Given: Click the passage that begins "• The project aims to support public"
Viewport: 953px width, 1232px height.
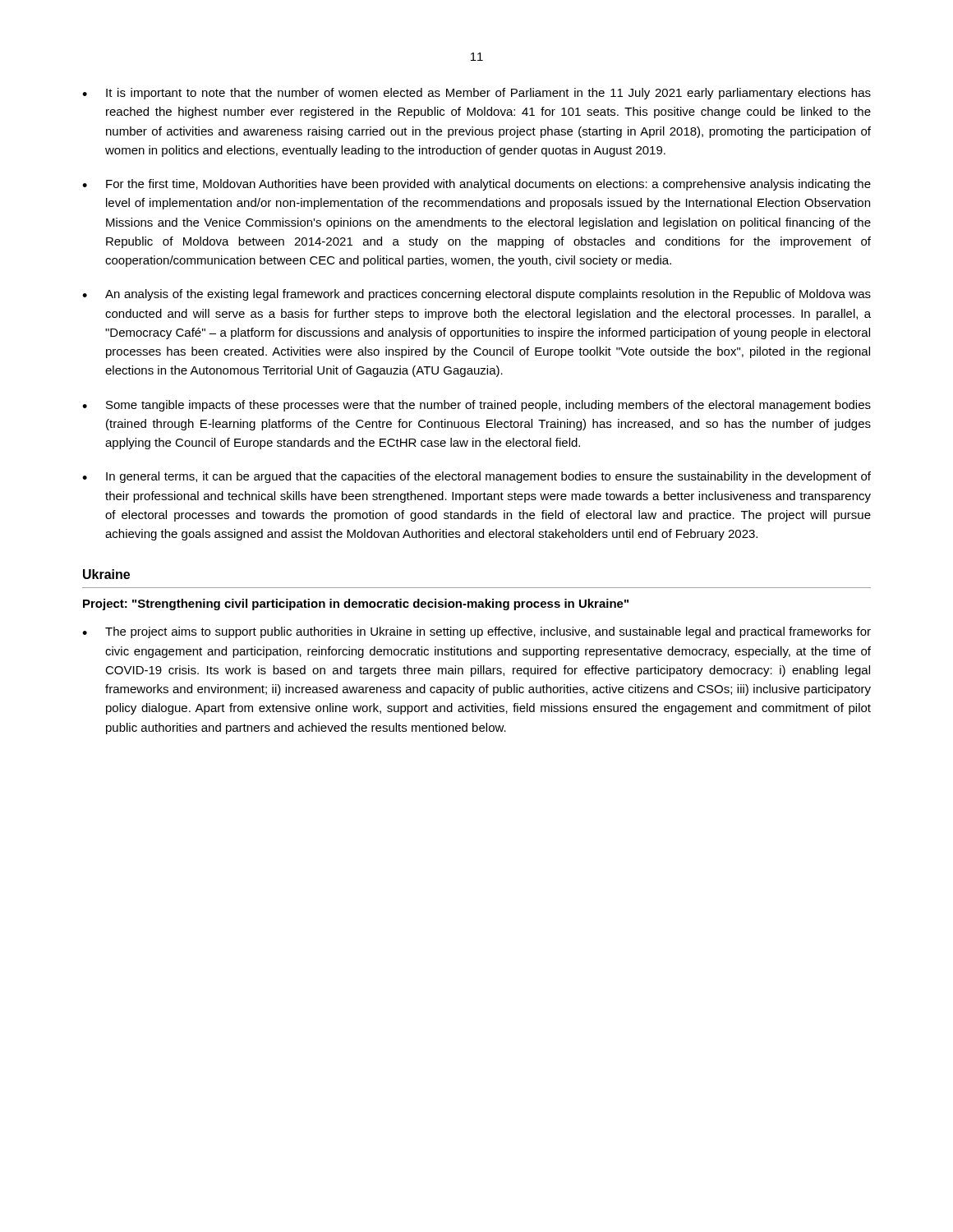Looking at the screenshot, I should click(x=476, y=679).
